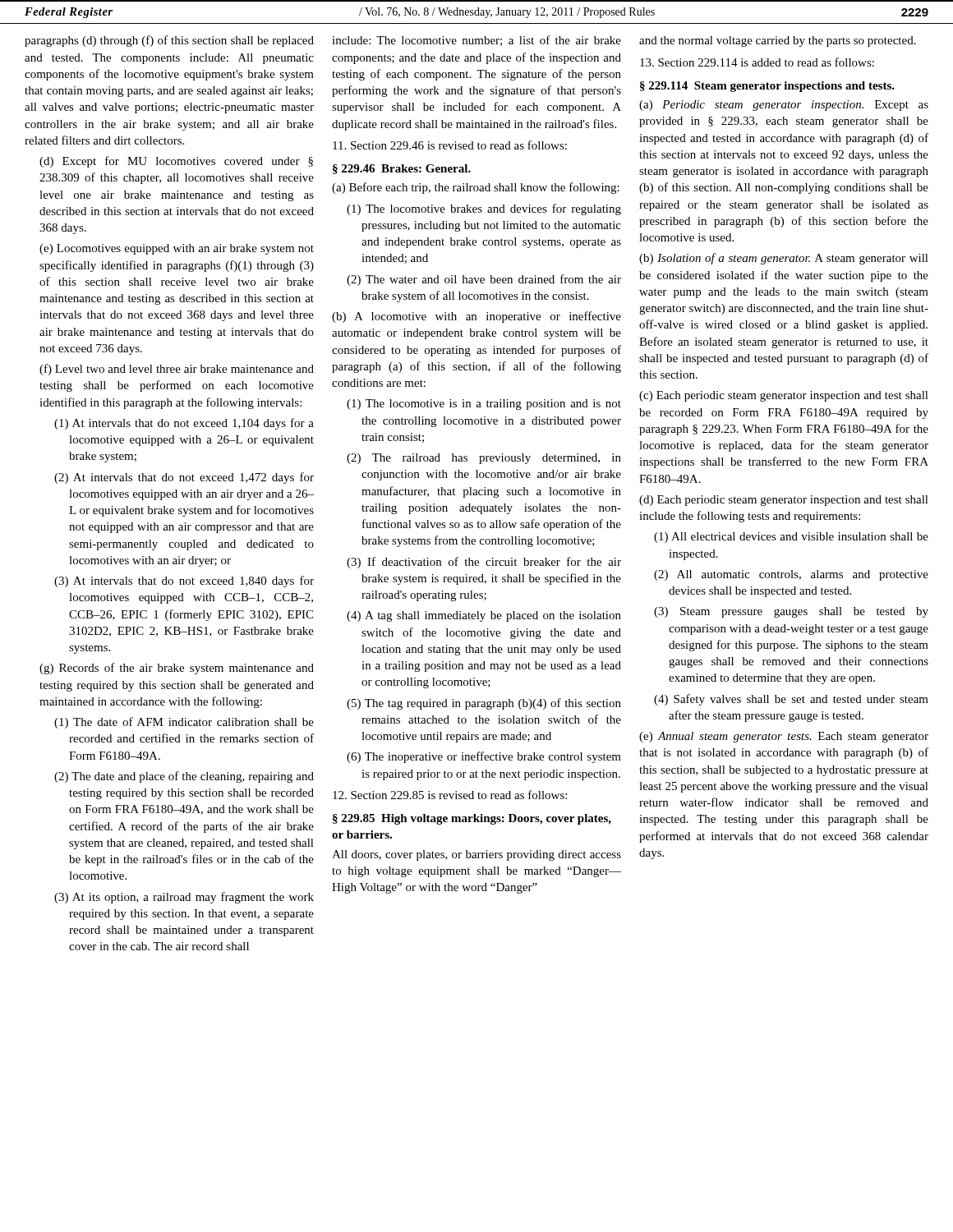Click on the section header that says "§ 229.46 Brakes: General."

click(401, 168)
